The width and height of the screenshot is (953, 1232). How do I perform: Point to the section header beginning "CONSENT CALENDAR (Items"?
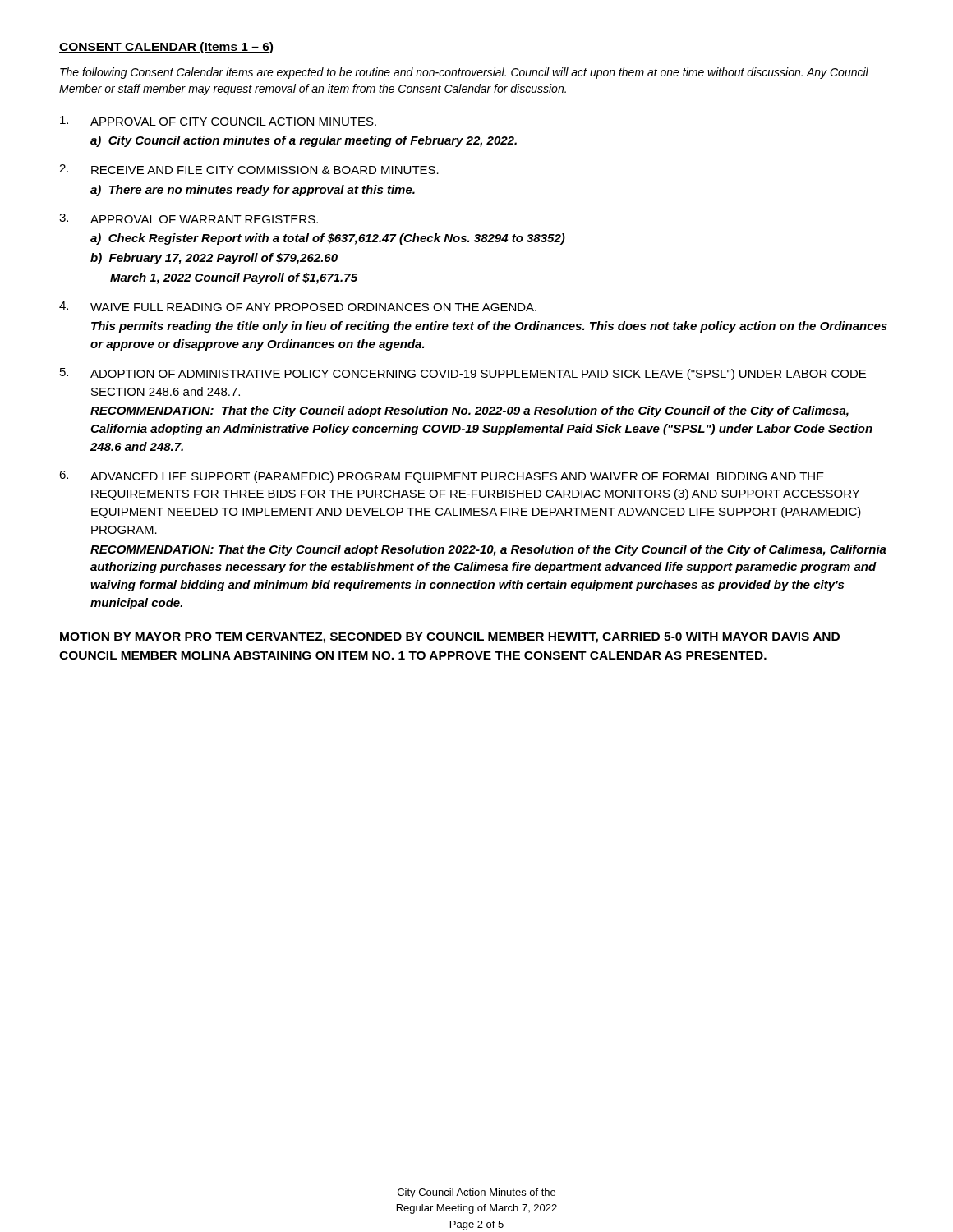pyautogui.click(x=166, y=46)
